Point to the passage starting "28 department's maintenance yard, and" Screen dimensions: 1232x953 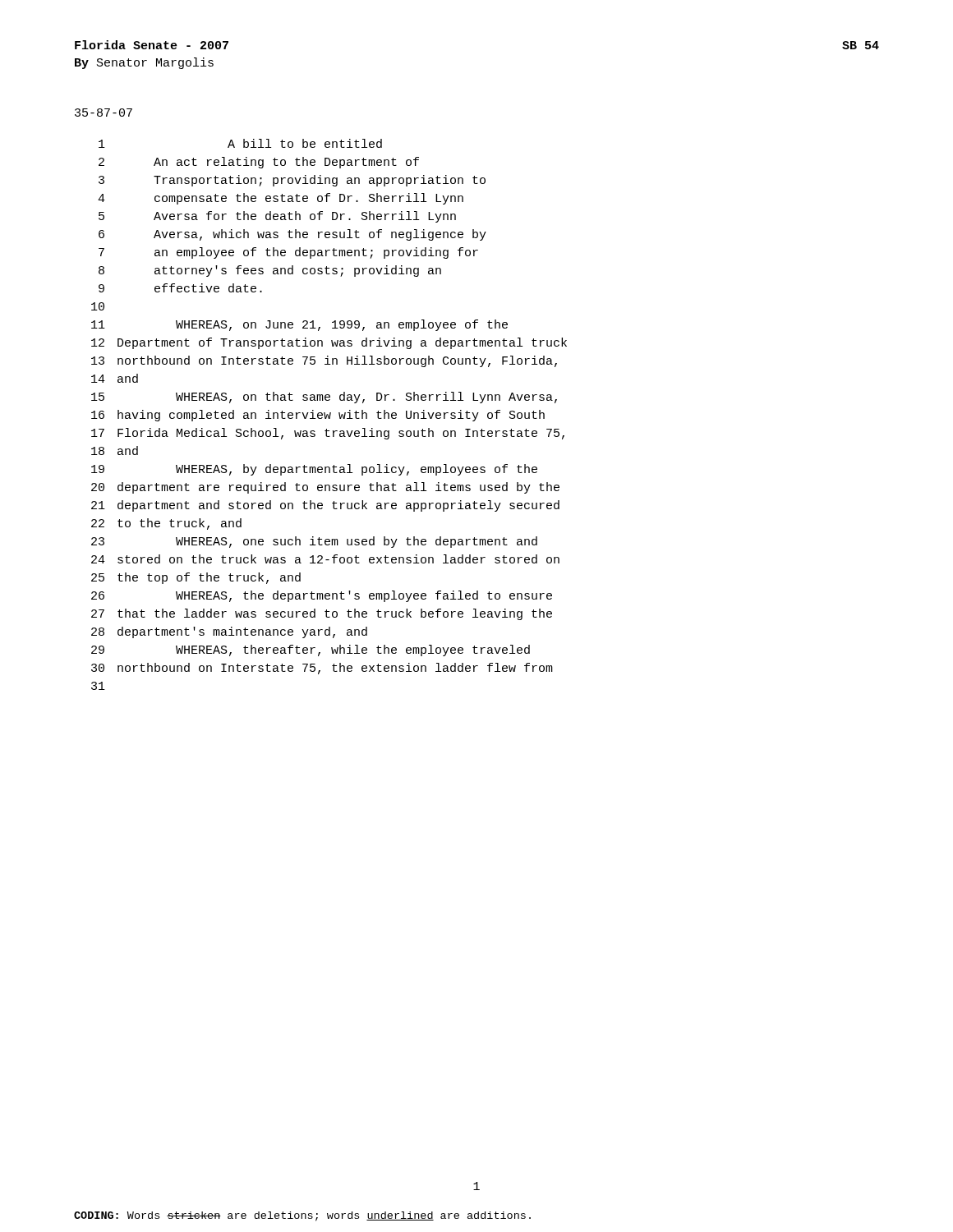pyautogui.click(x=229, y=632)
